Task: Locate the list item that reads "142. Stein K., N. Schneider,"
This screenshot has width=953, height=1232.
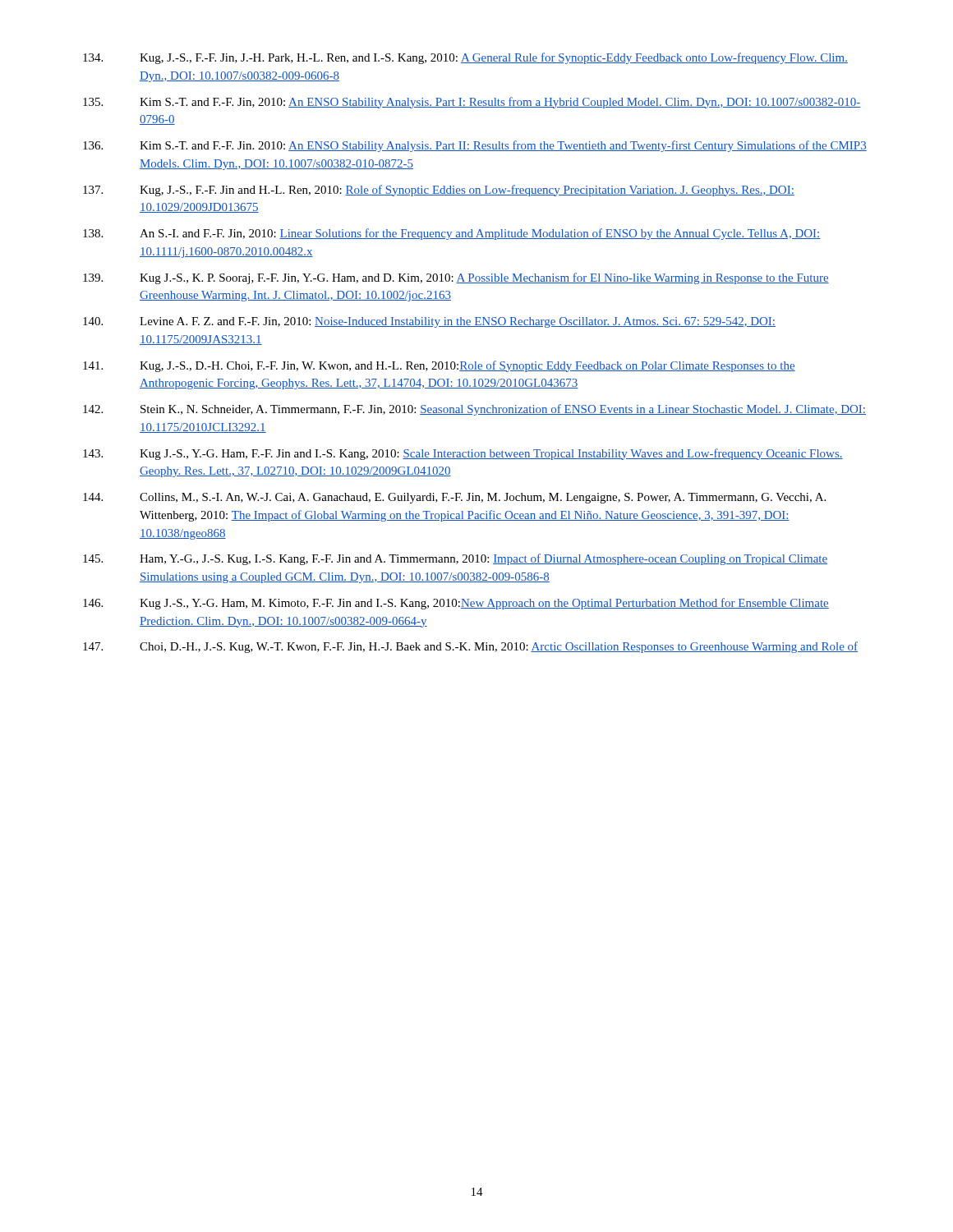Action: [x=476, y=419]
